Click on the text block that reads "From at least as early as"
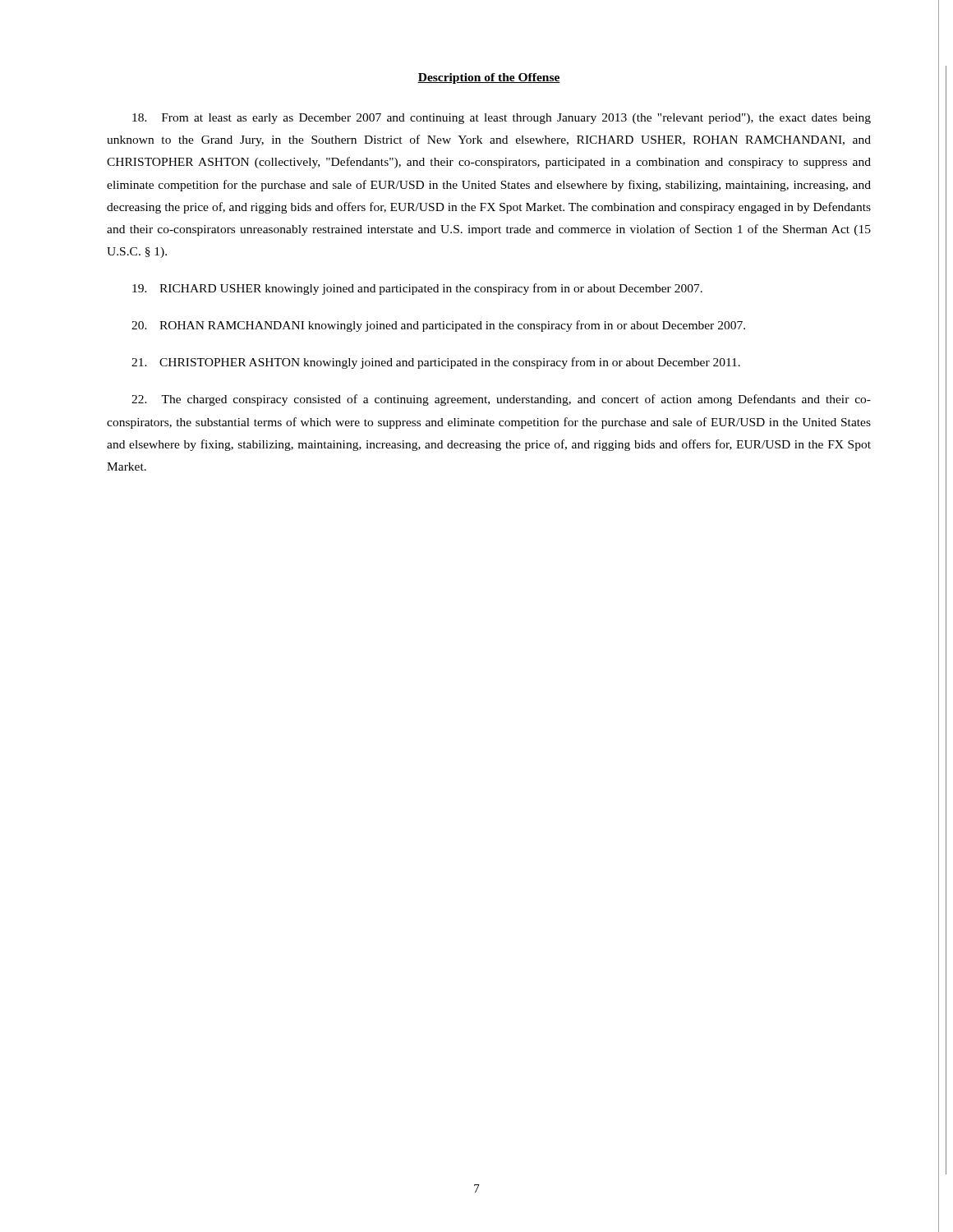The image size is (953, 1232). click(x=489, y=182)
